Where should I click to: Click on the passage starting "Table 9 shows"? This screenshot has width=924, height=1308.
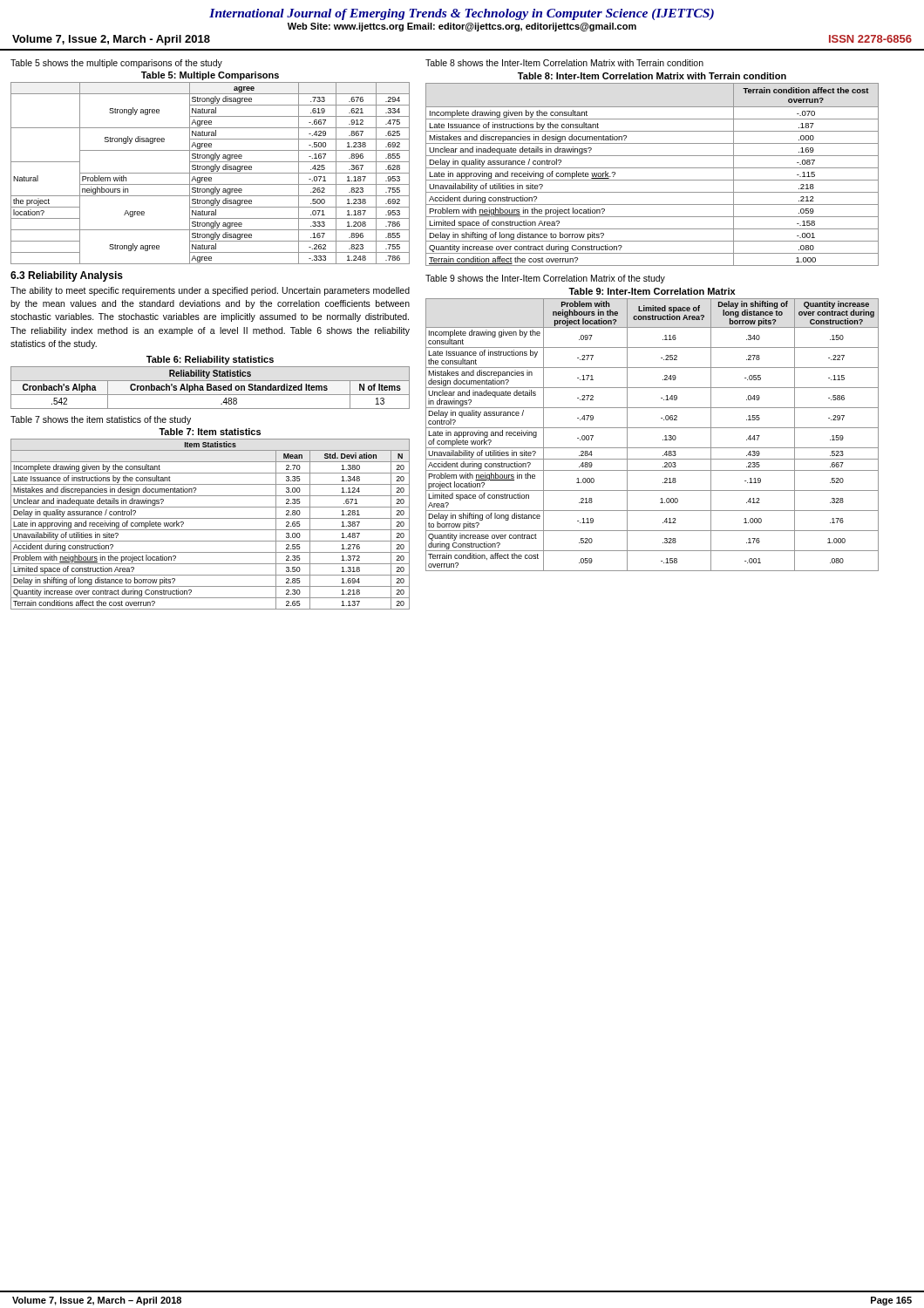pos(545,278)
